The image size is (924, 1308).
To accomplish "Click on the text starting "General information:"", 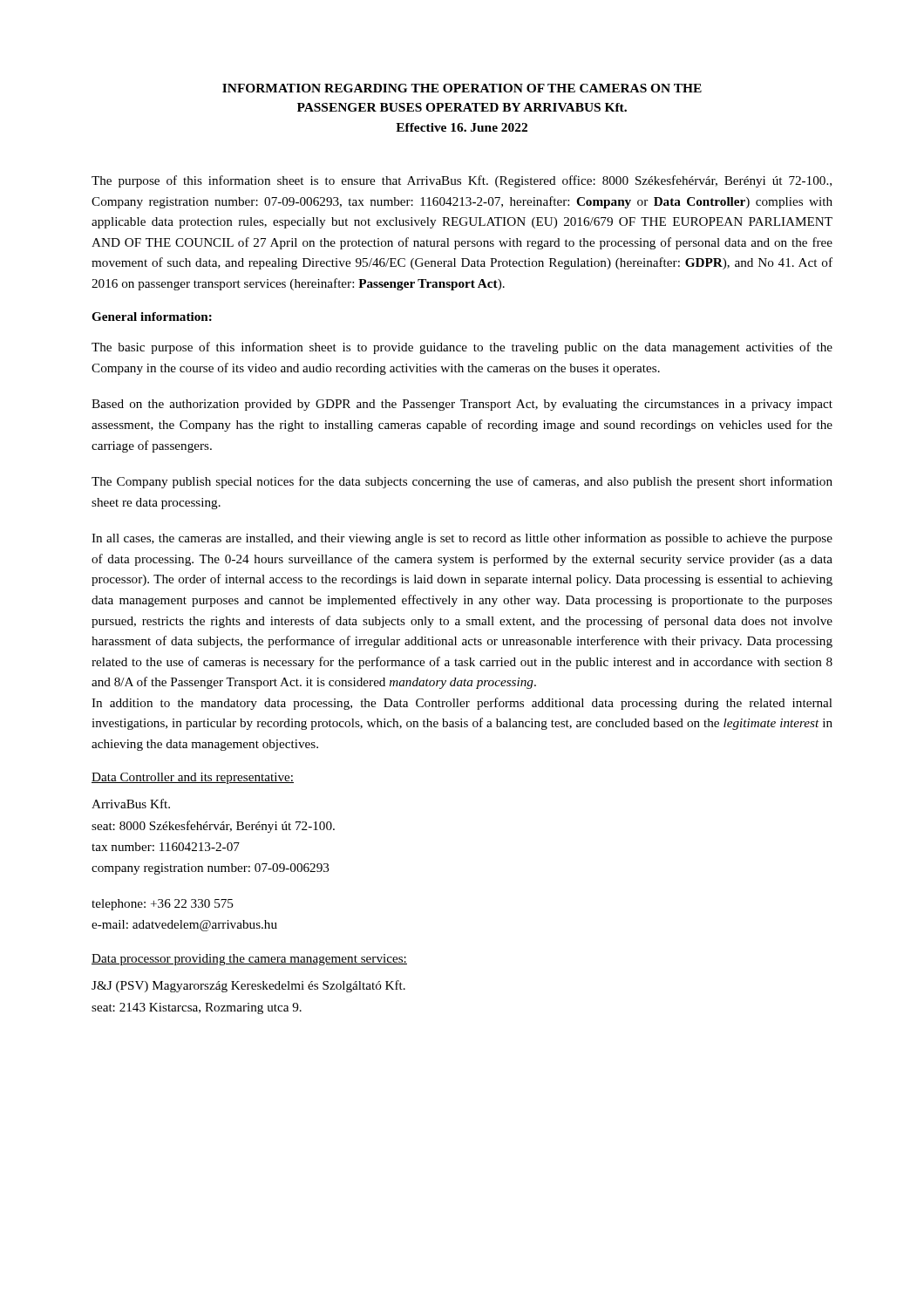I will pos(152,316).
